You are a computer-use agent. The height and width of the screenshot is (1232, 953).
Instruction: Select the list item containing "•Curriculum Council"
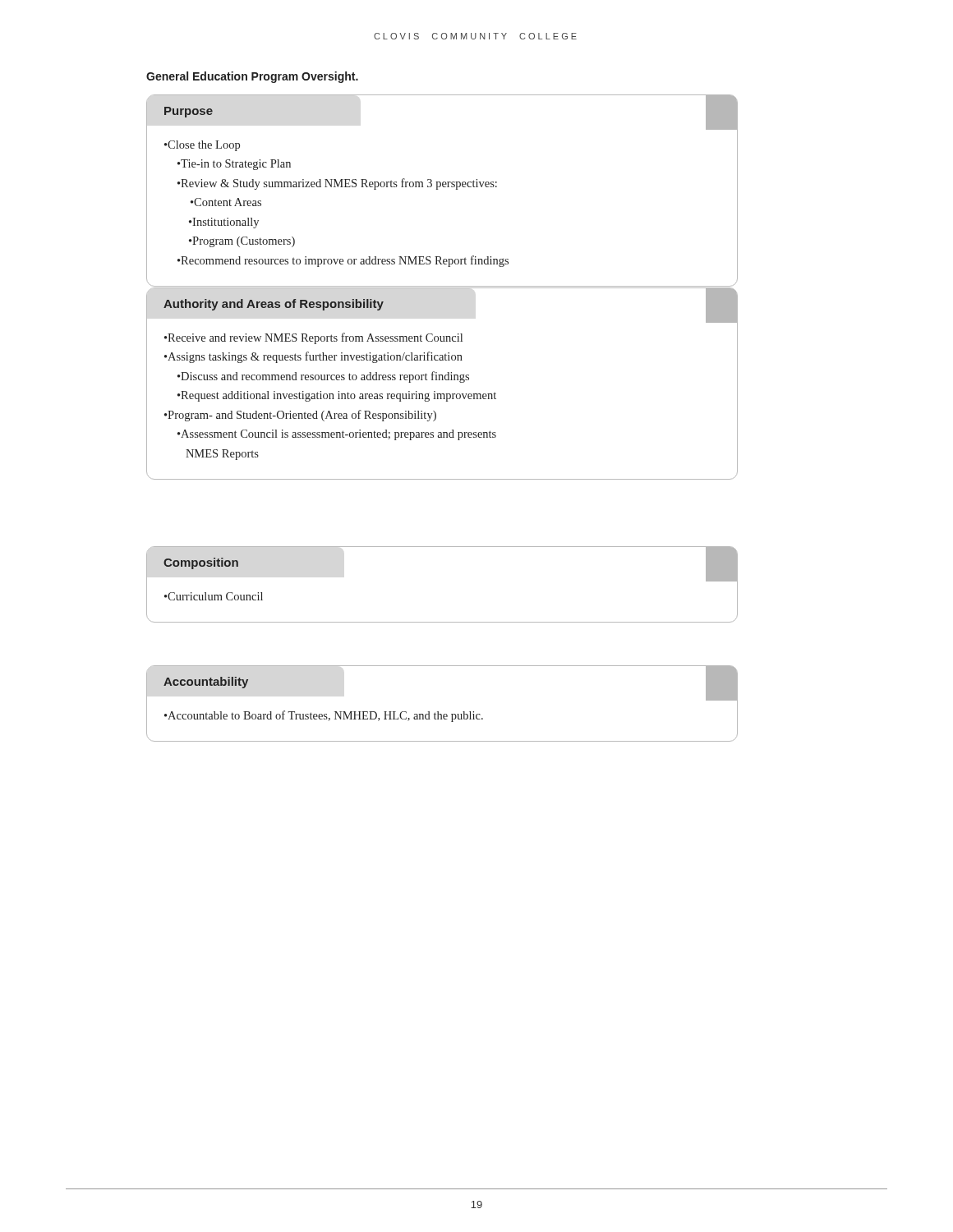click(x=213, y=596)
